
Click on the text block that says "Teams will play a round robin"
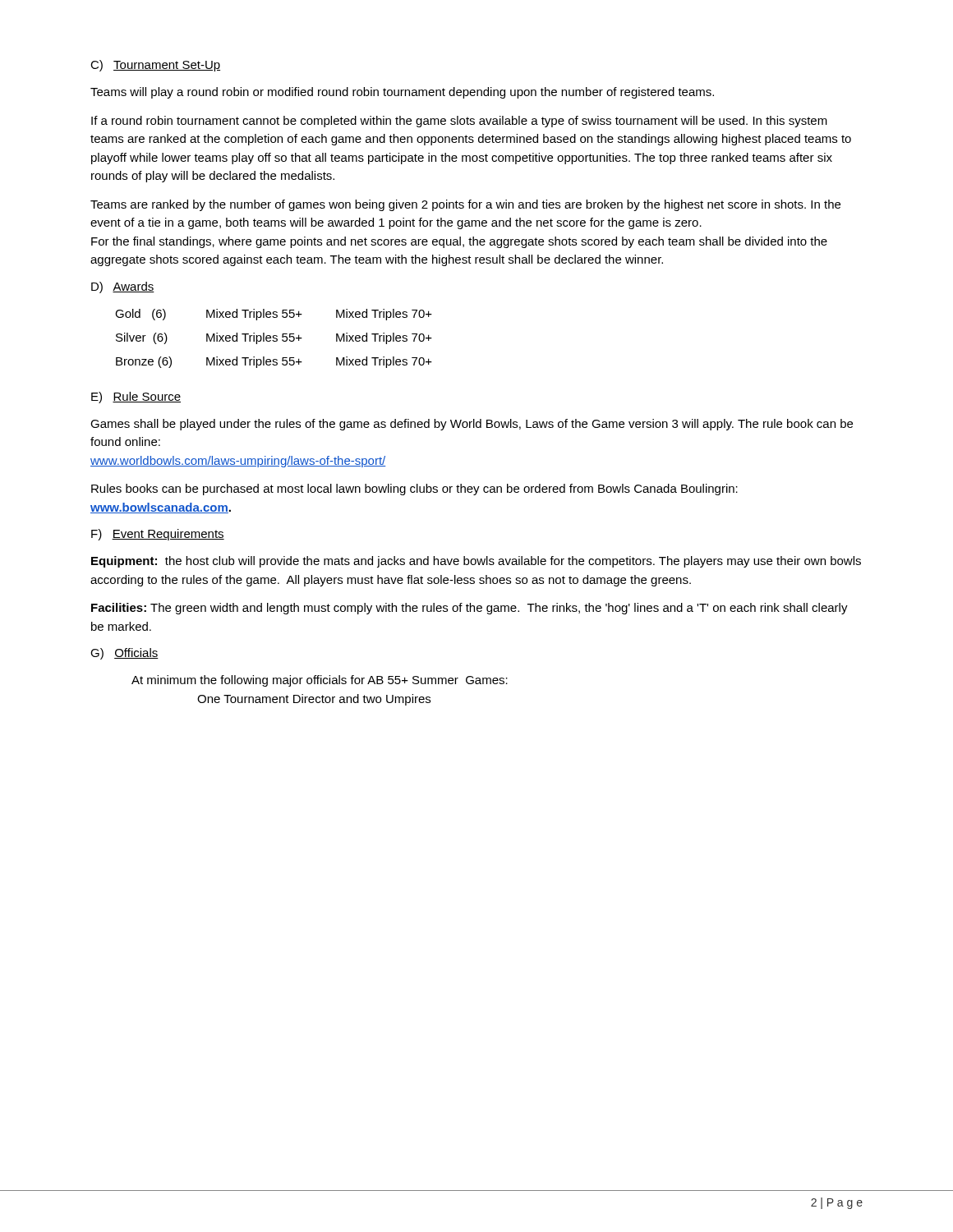(476, 92)
